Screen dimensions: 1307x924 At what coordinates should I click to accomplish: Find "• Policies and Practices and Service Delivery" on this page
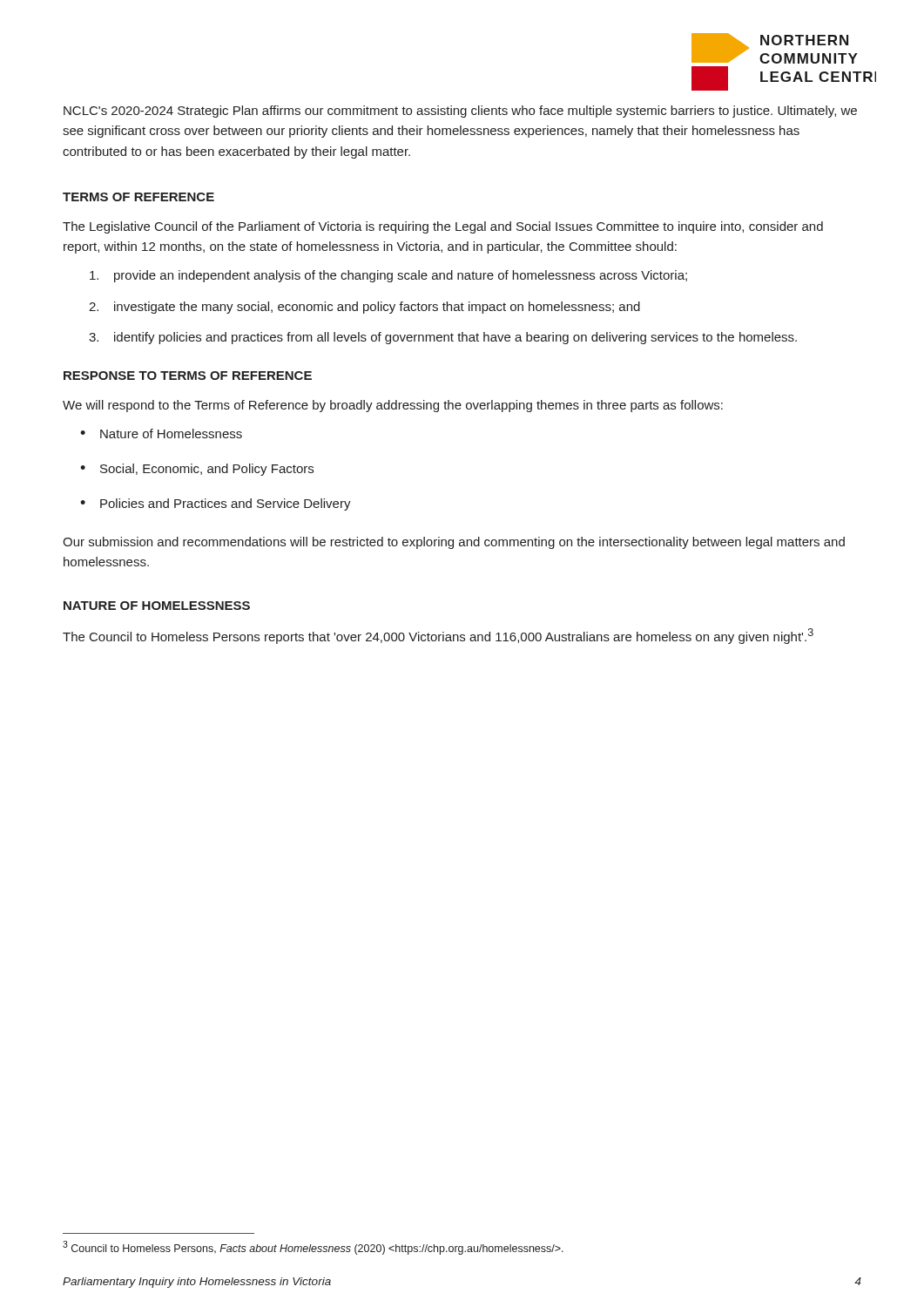(x=215, y=505)
